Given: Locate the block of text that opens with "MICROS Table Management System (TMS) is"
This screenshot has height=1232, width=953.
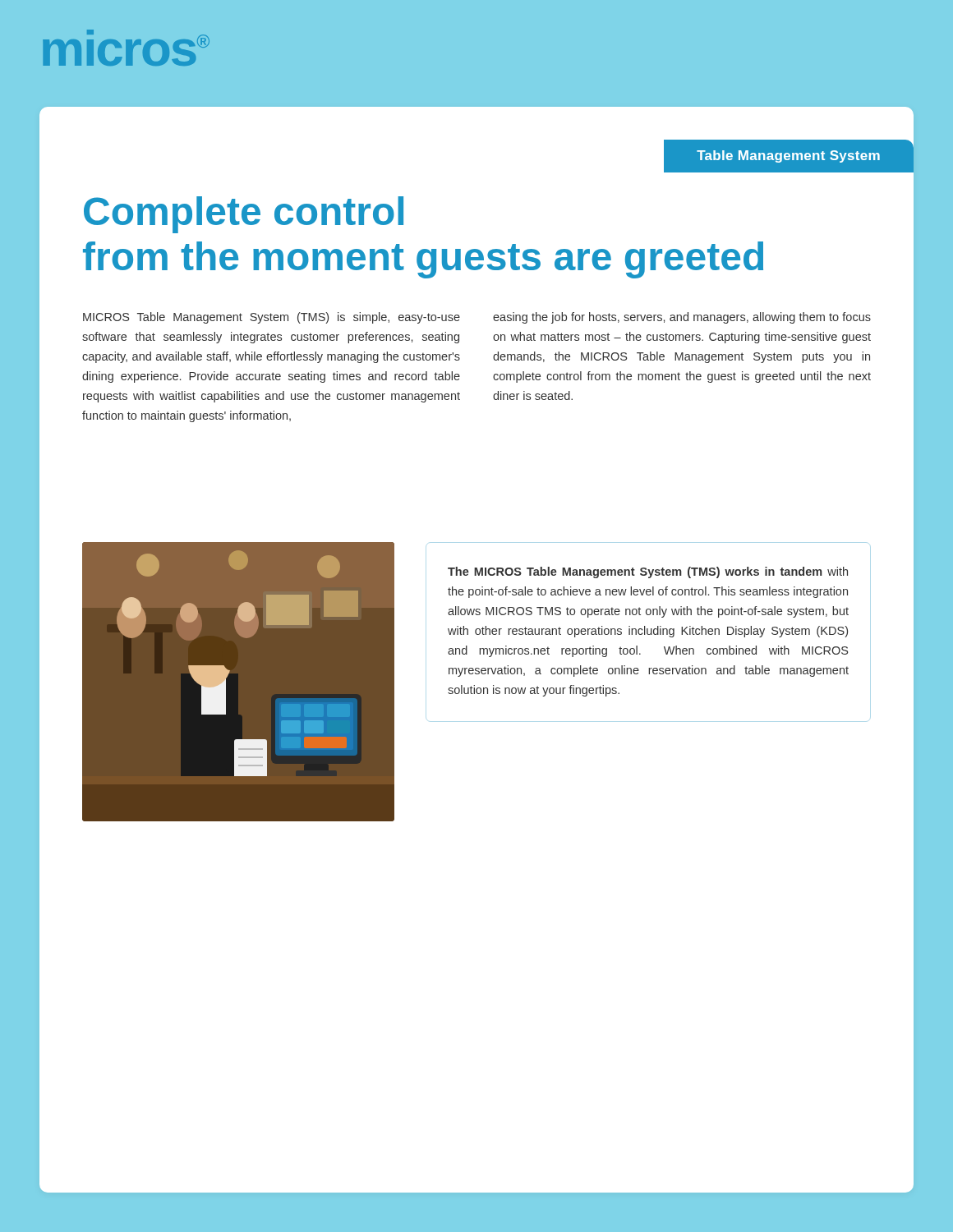Looking at the screenshot, I should (x=271, y=366).
